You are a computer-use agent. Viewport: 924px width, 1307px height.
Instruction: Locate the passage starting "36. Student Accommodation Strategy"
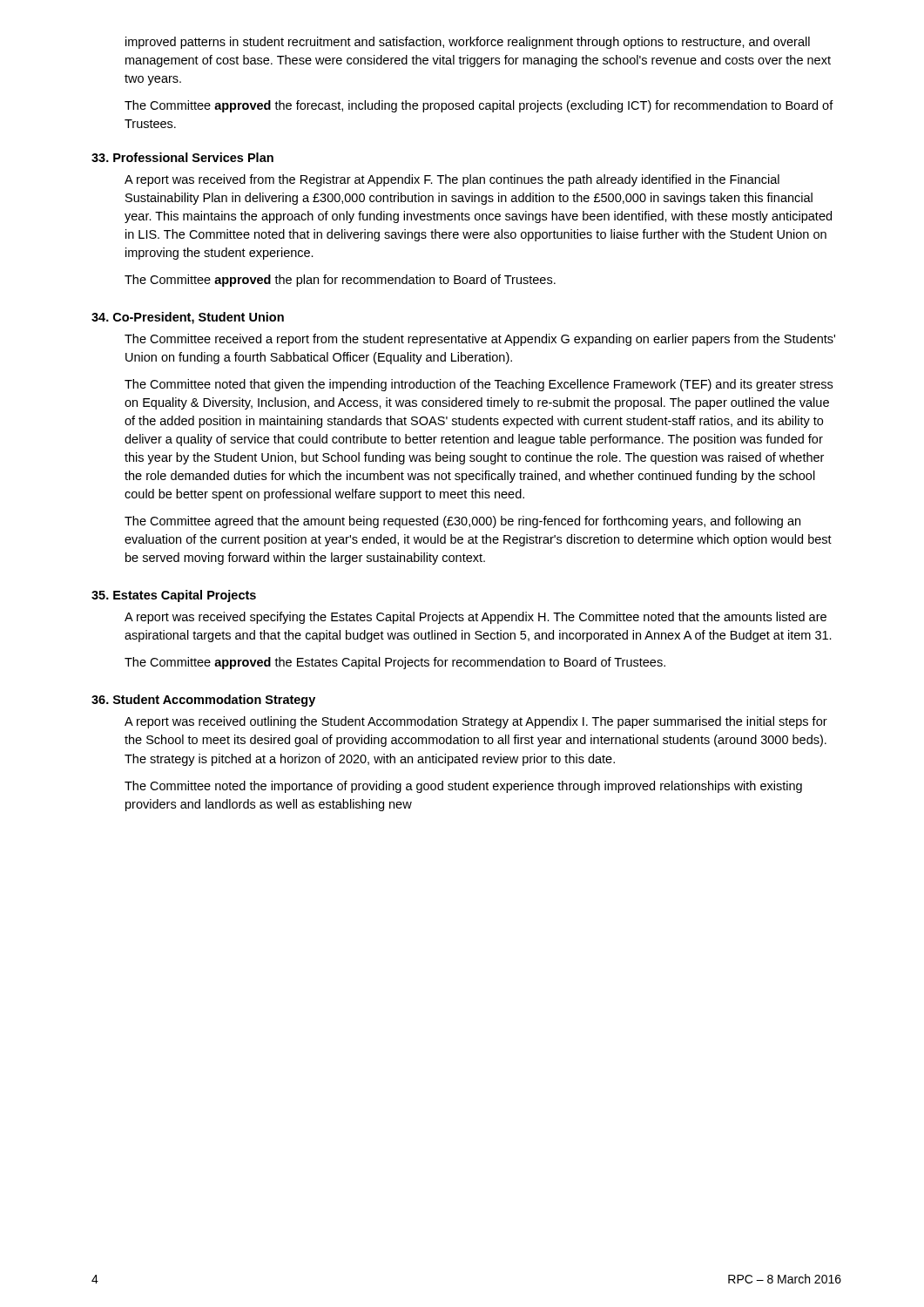point(204,700)
